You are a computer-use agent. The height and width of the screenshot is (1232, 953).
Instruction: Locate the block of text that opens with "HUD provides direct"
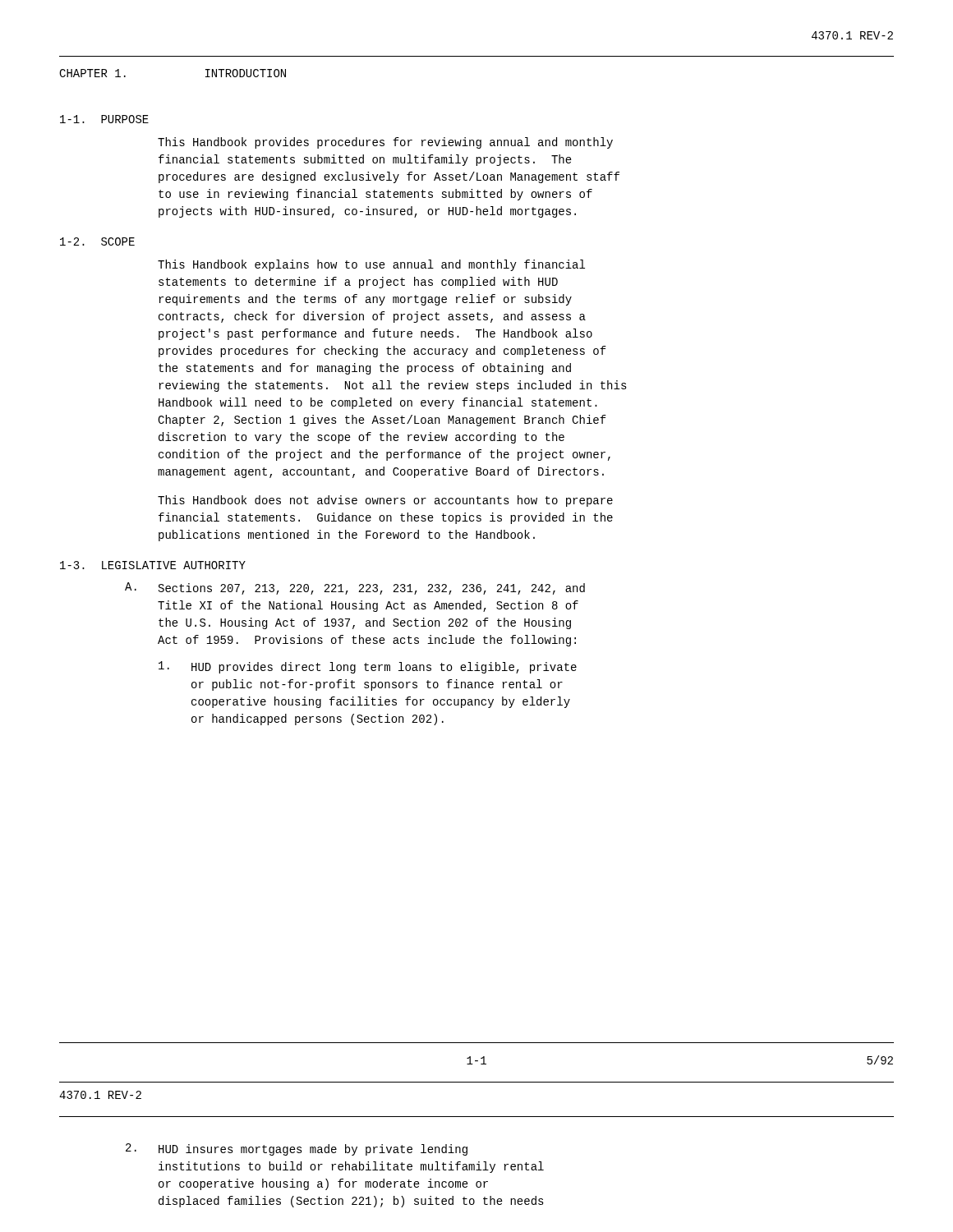[x=367, y=694]
